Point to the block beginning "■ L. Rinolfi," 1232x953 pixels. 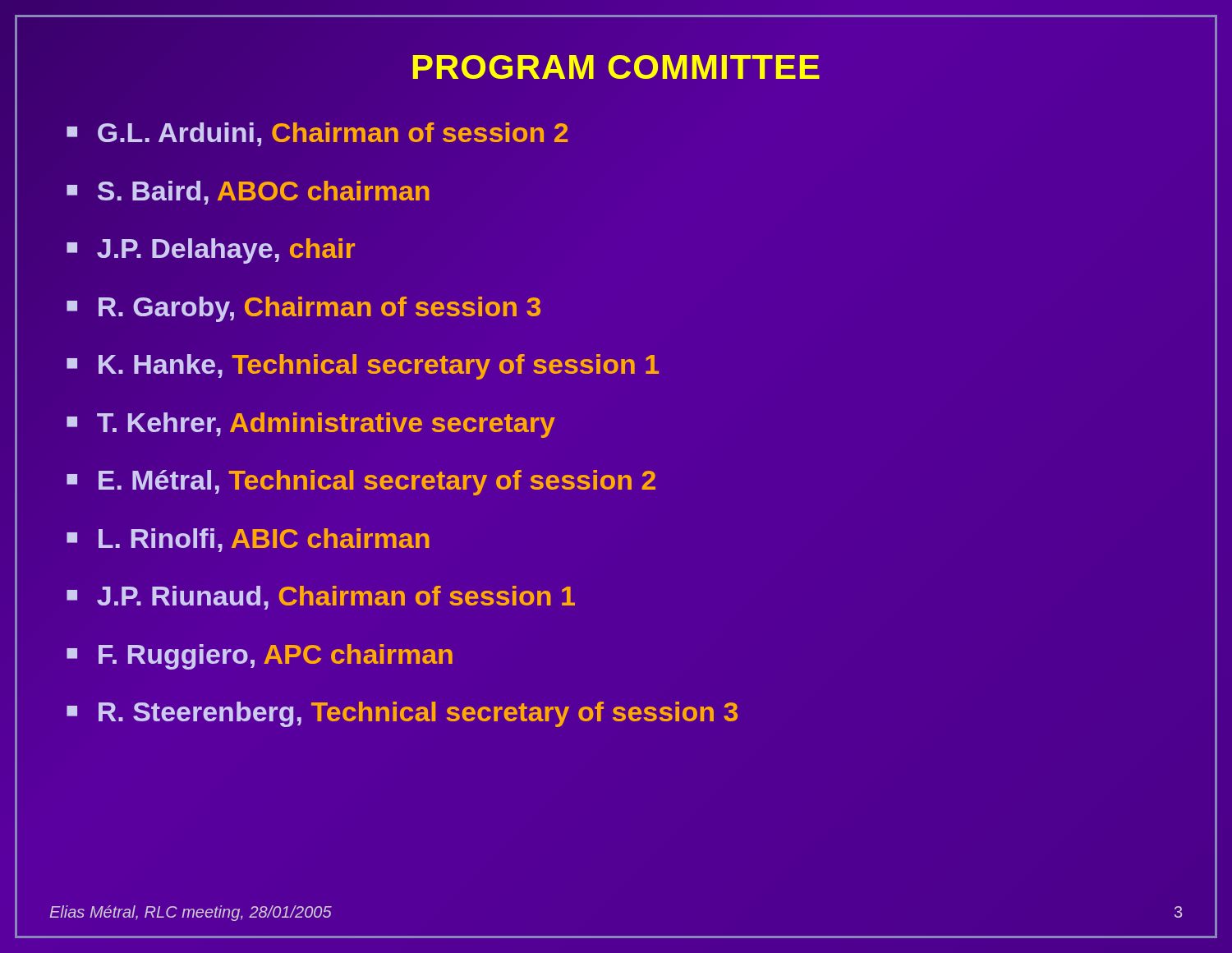coord(248,538)
